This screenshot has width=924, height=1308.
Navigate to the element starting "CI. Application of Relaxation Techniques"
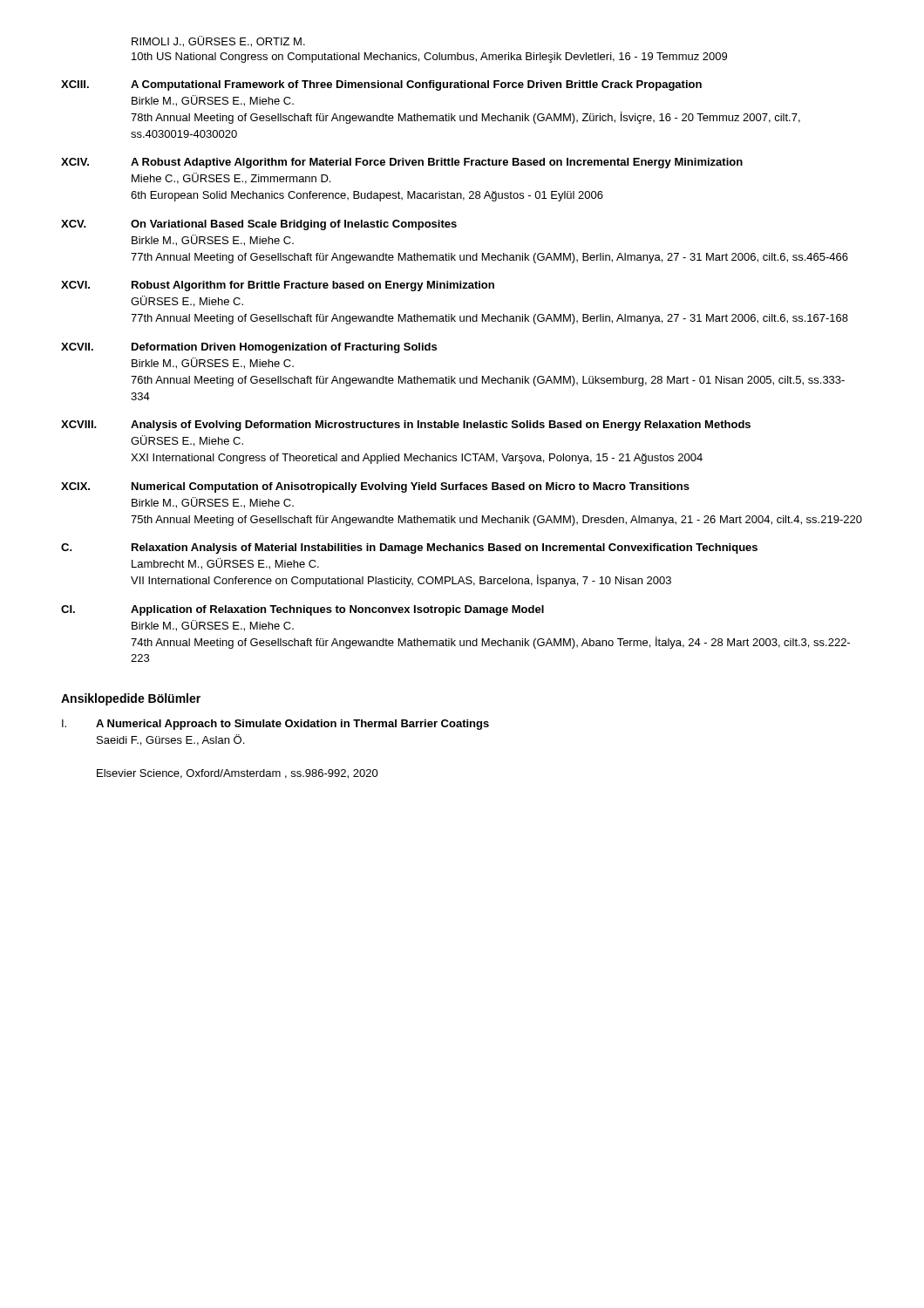462,635
